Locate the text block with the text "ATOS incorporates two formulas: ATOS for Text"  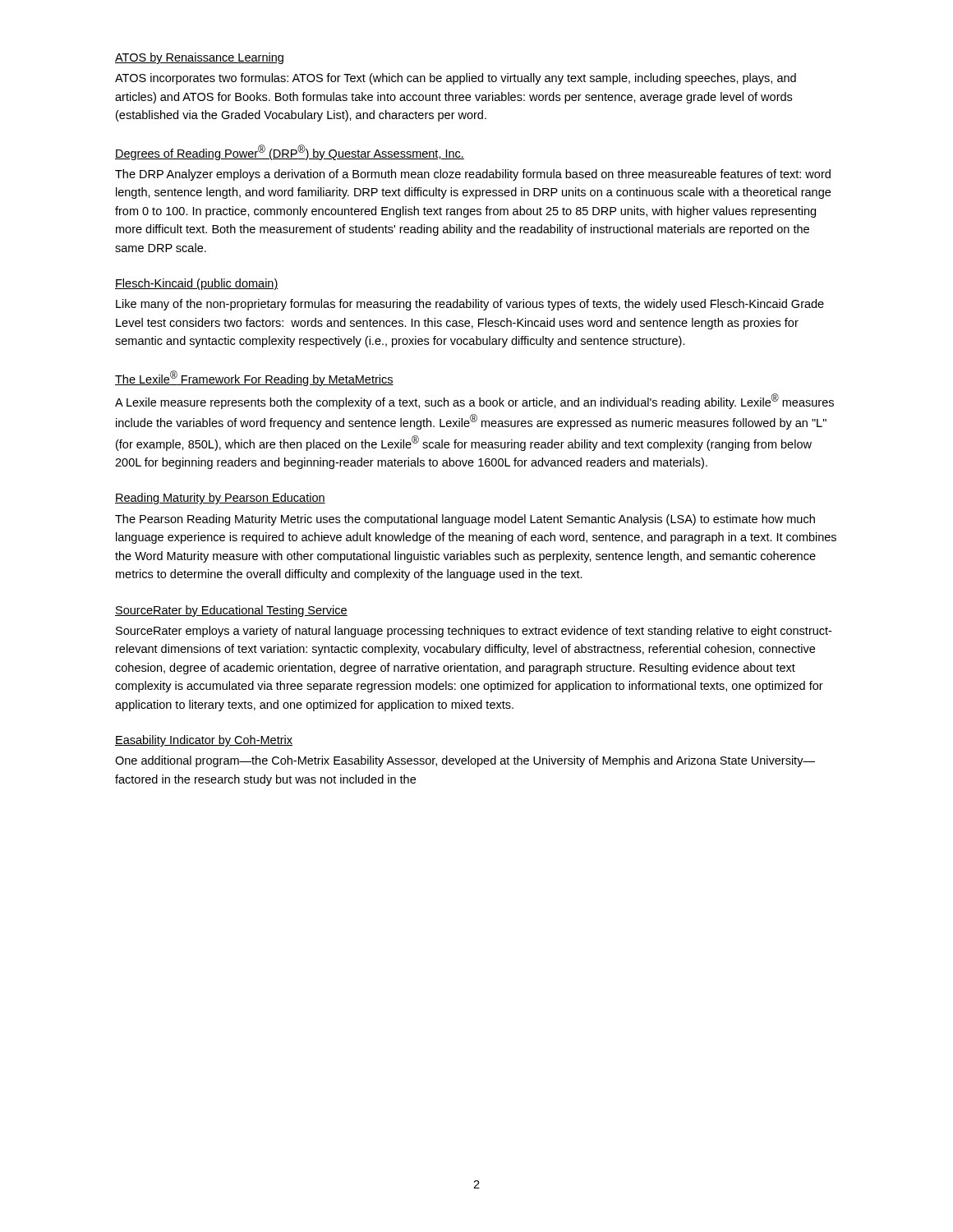(456, 97)
